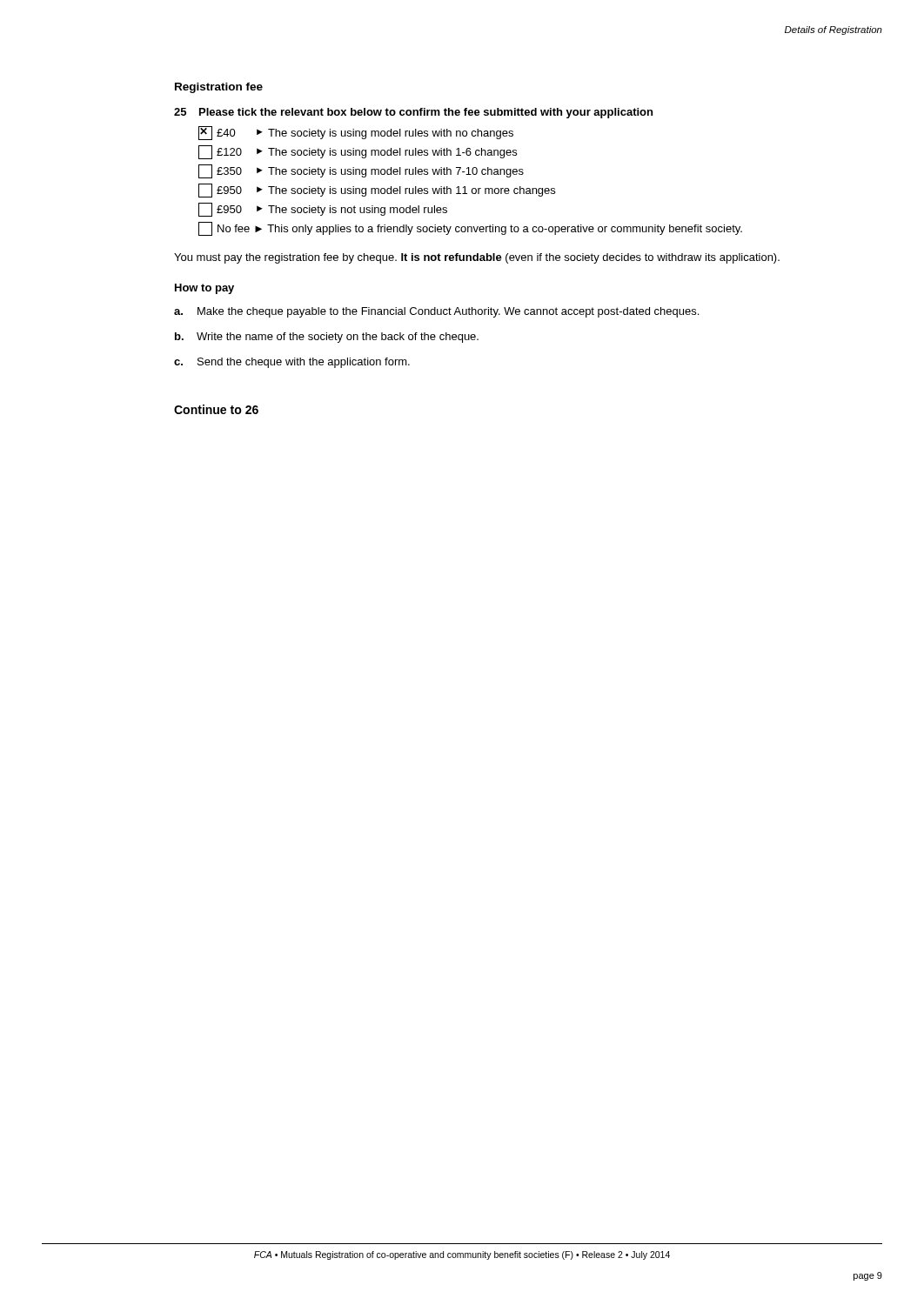Viewport: 924px width, 1305px height.
Task: Navigate to the region starting "b. Write the name of the society"
Action: pyautogui.click(x=327, y=337)
